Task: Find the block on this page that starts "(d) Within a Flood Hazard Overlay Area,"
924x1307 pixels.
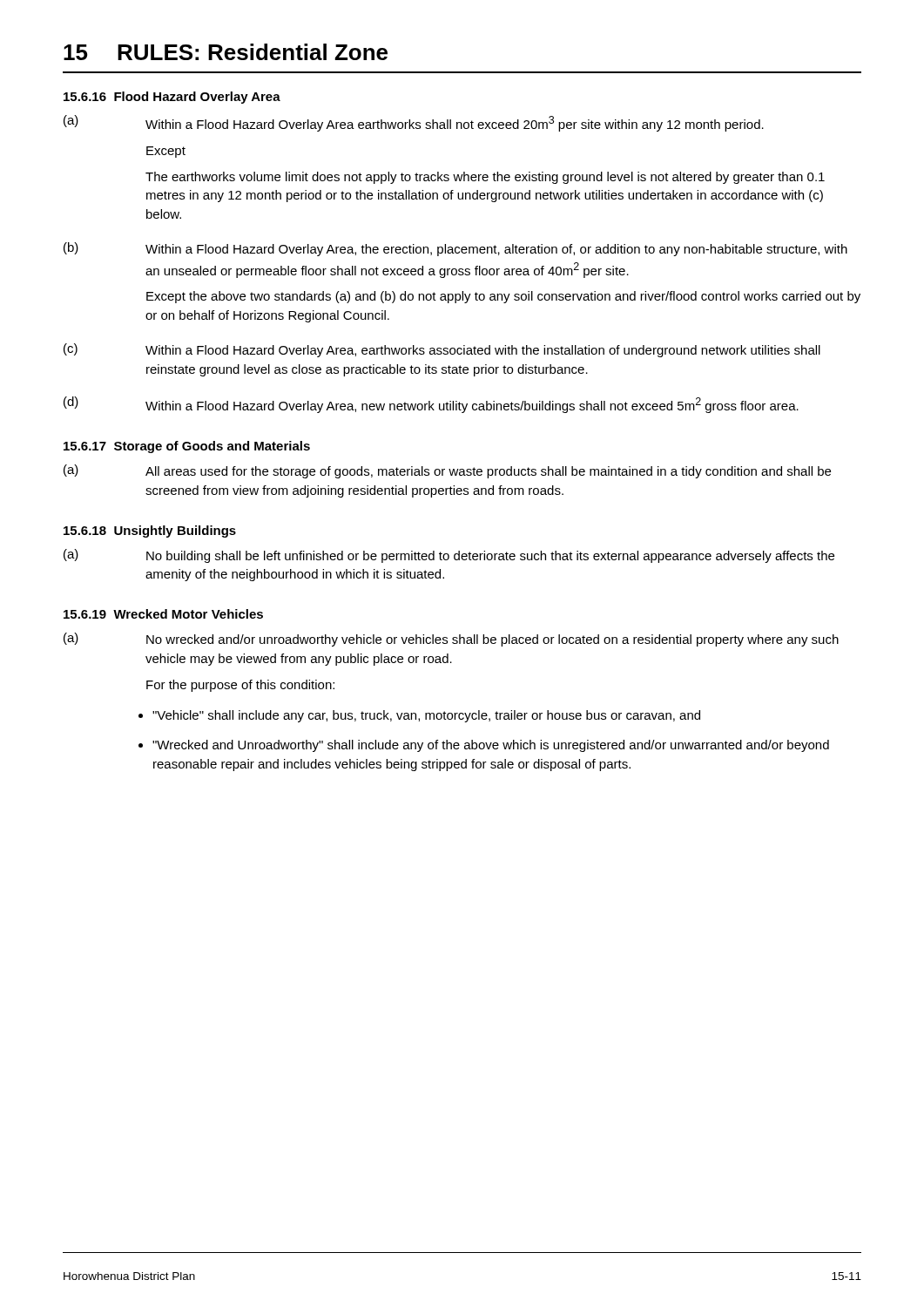Action: (x=462, y=408)
